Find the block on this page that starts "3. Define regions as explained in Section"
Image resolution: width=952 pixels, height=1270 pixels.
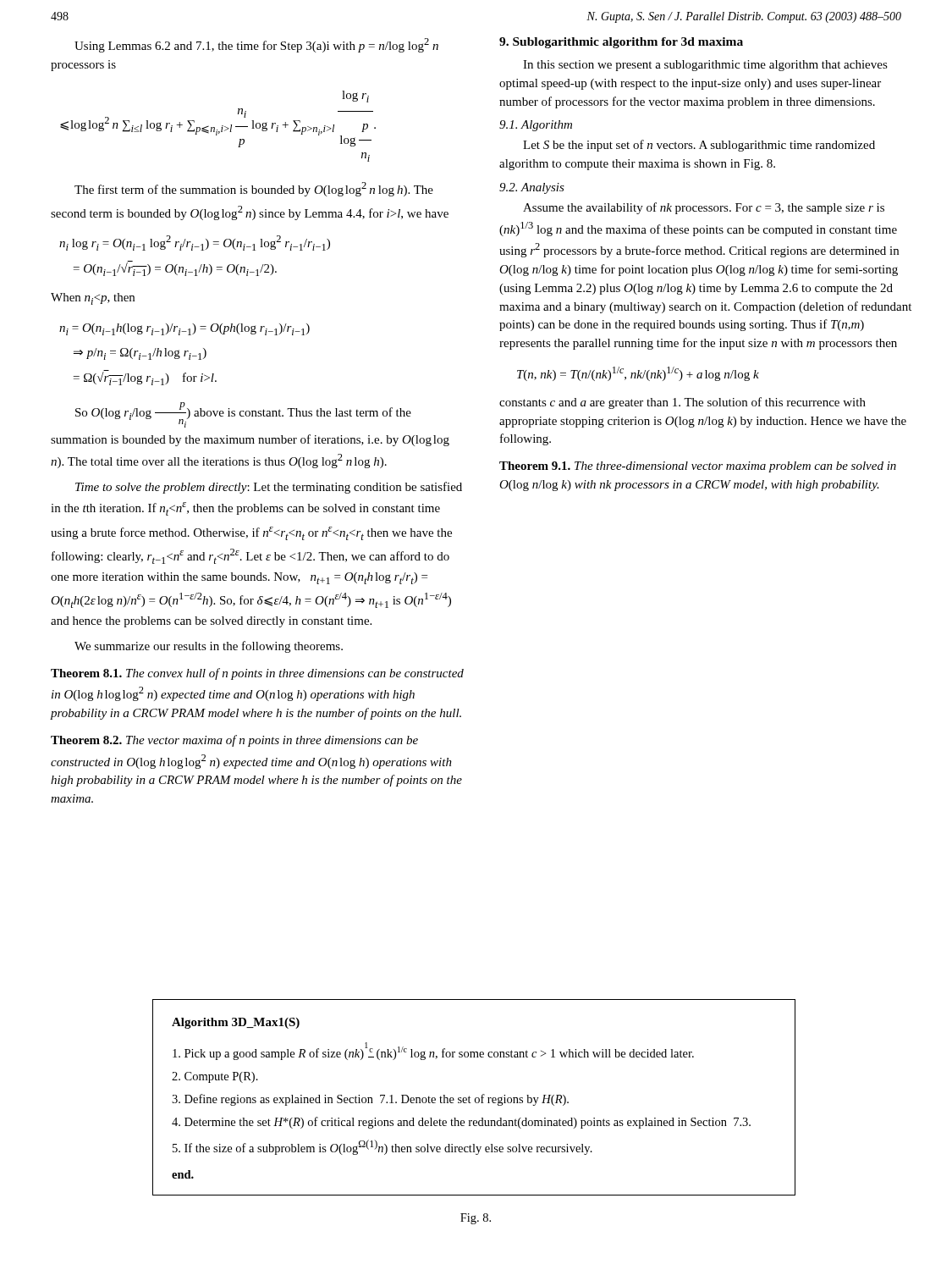click(371, 1099)
